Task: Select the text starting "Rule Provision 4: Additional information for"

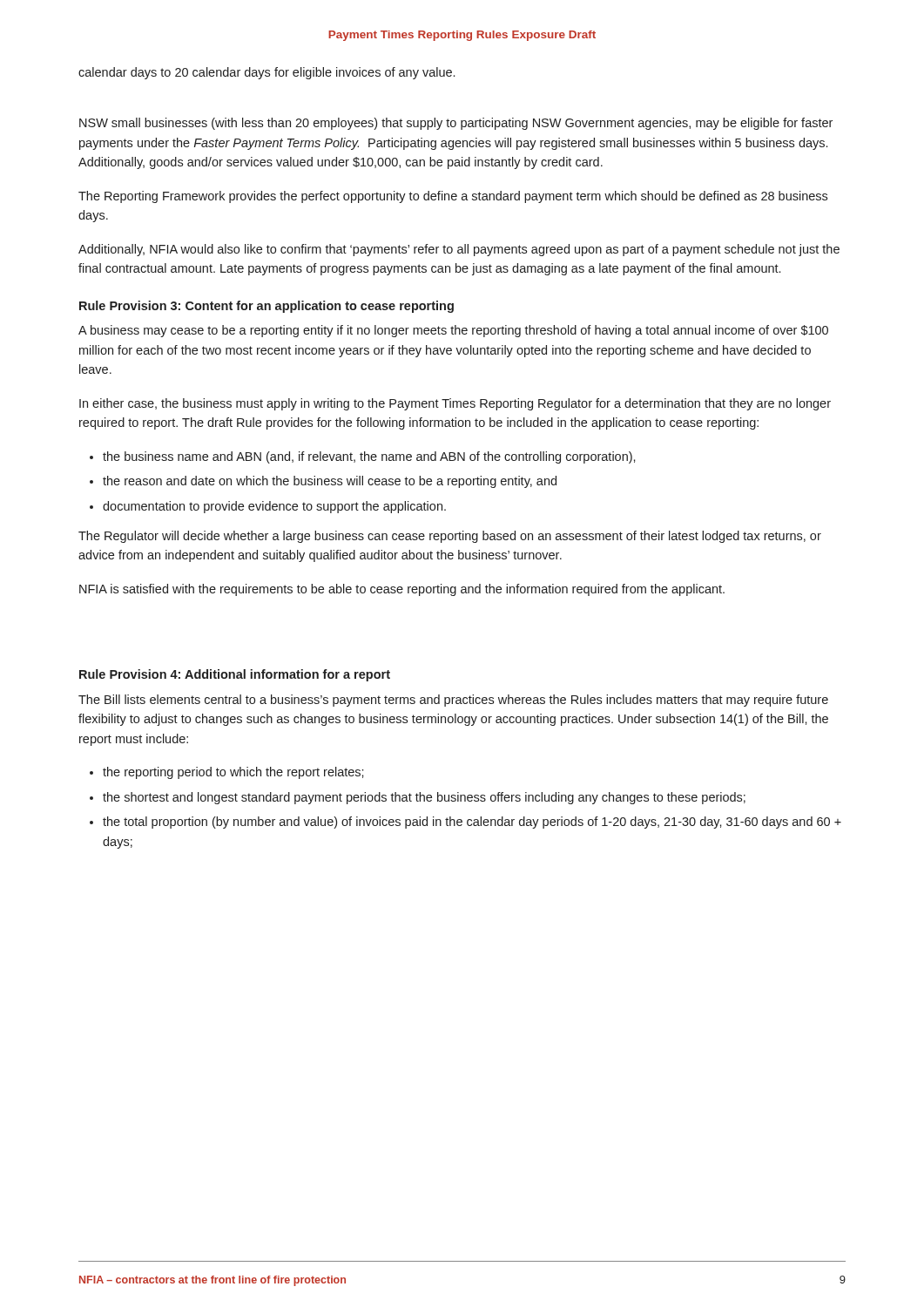Action: click(x=234, y=675)
